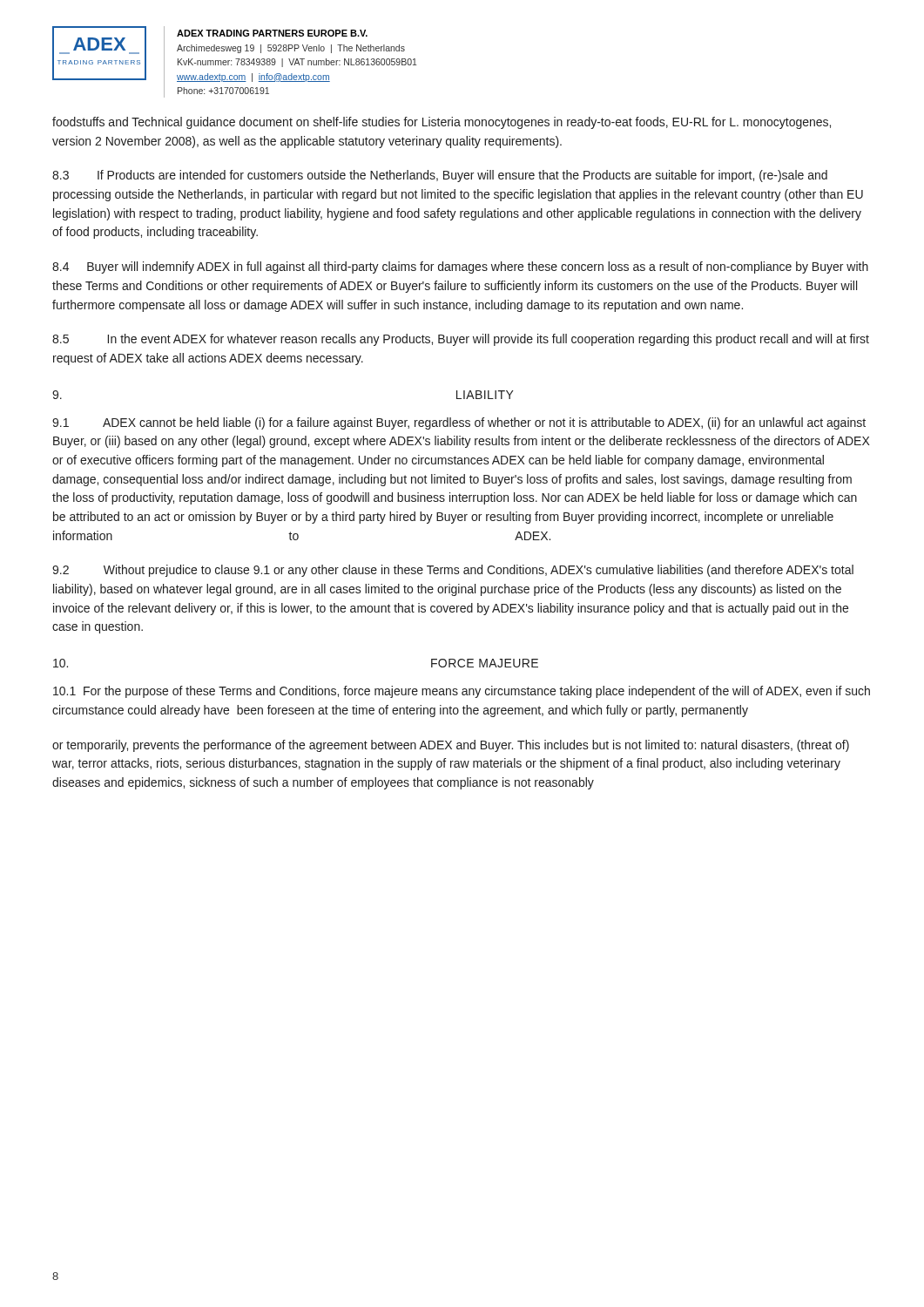Screen dimensions: 1307x924
Task: Locate the text "10. FORCE MAJEURE"
Action: click(462, 663)
